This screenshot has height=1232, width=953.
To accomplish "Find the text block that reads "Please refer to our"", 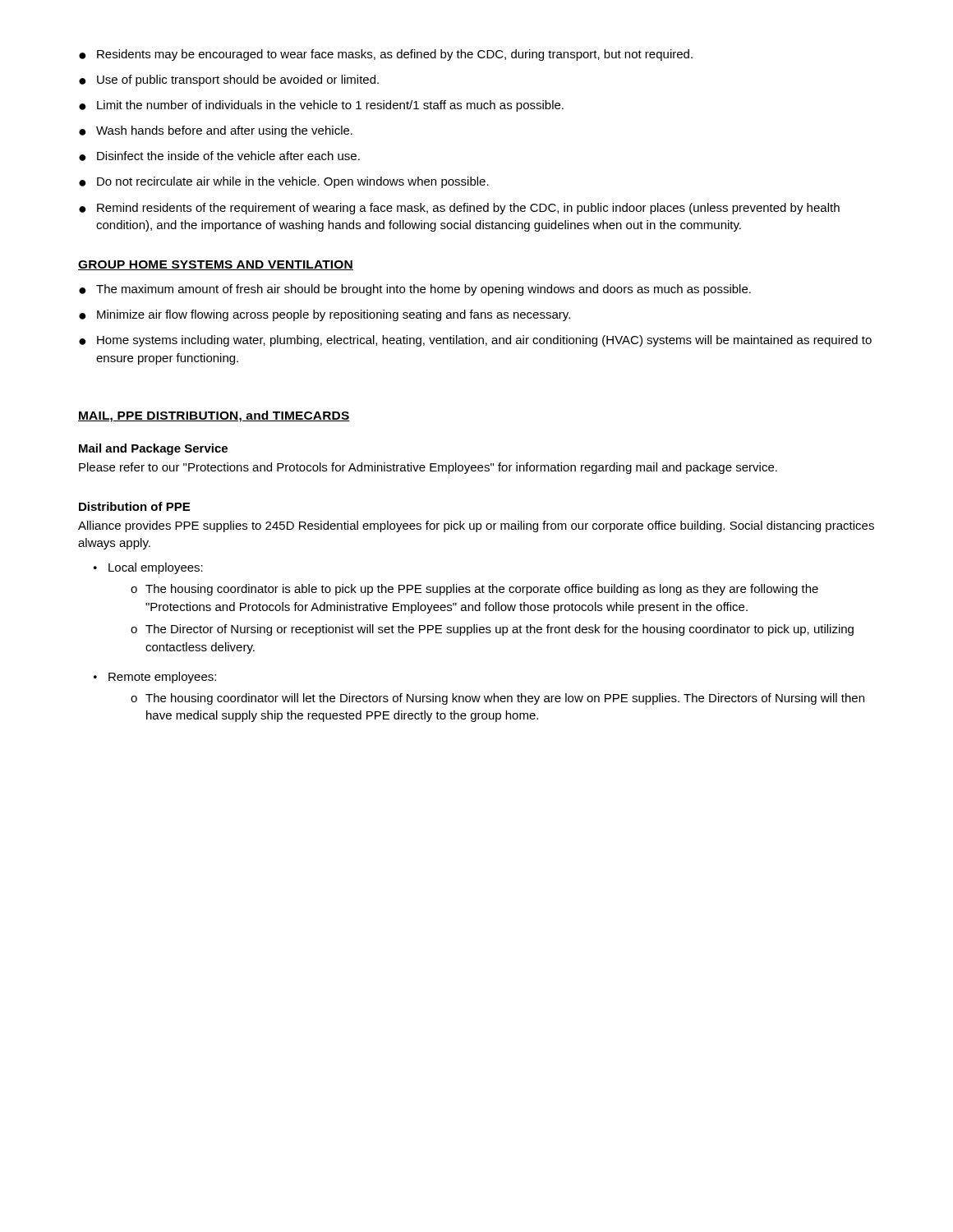I will point(428,467).
